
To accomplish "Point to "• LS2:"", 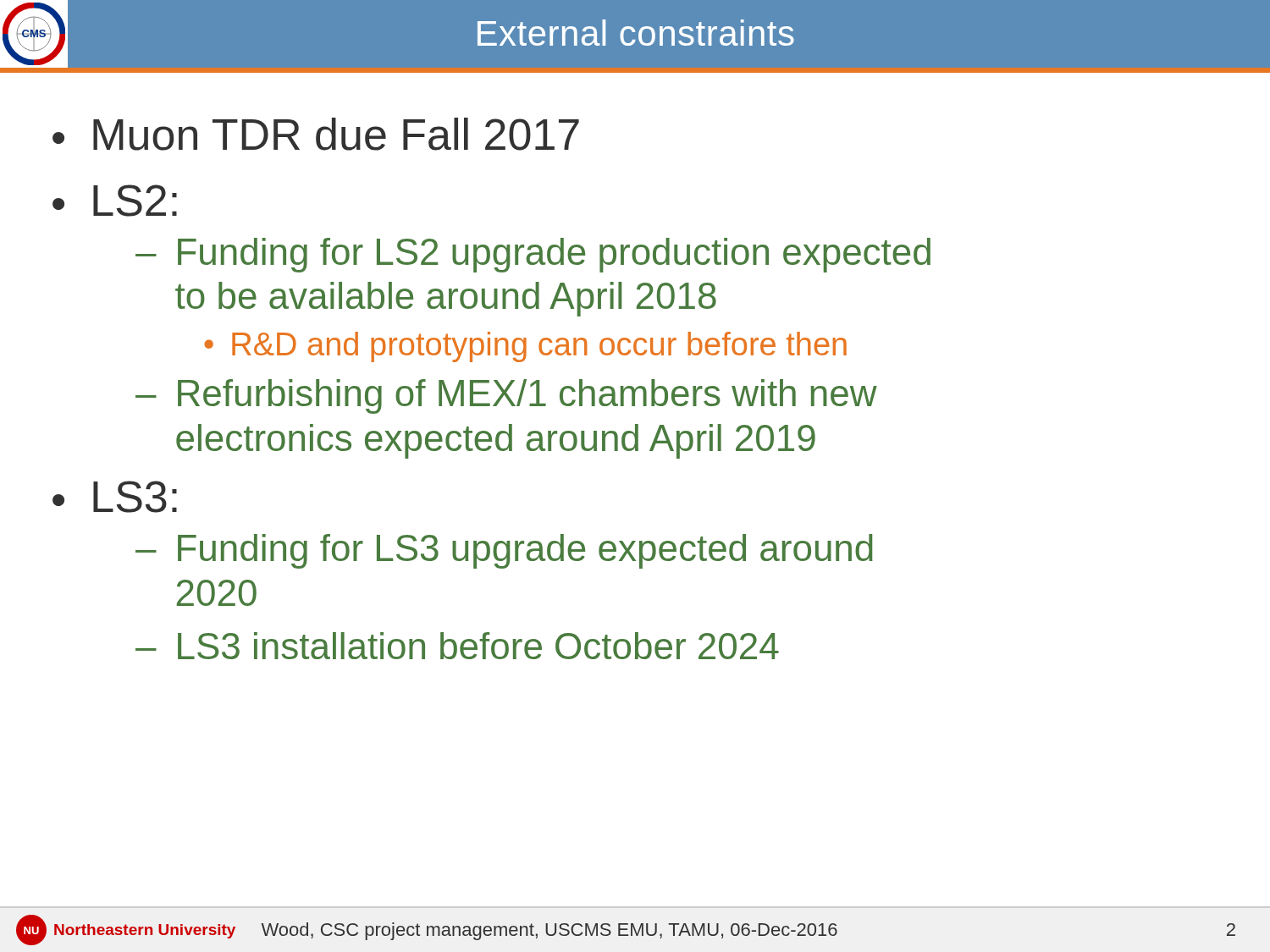I will point(116,201).
